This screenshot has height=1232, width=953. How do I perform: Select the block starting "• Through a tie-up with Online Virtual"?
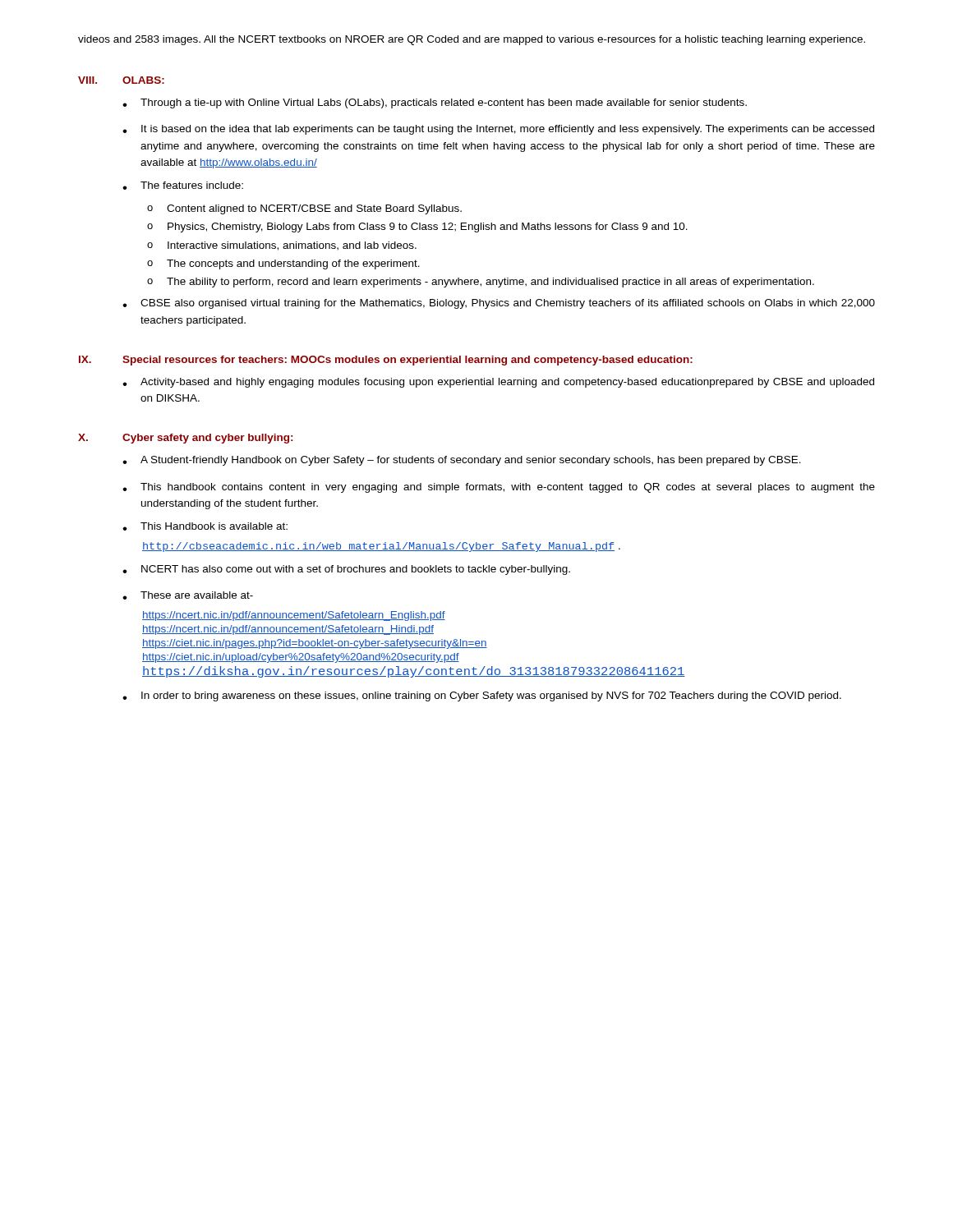pos(499,105)
